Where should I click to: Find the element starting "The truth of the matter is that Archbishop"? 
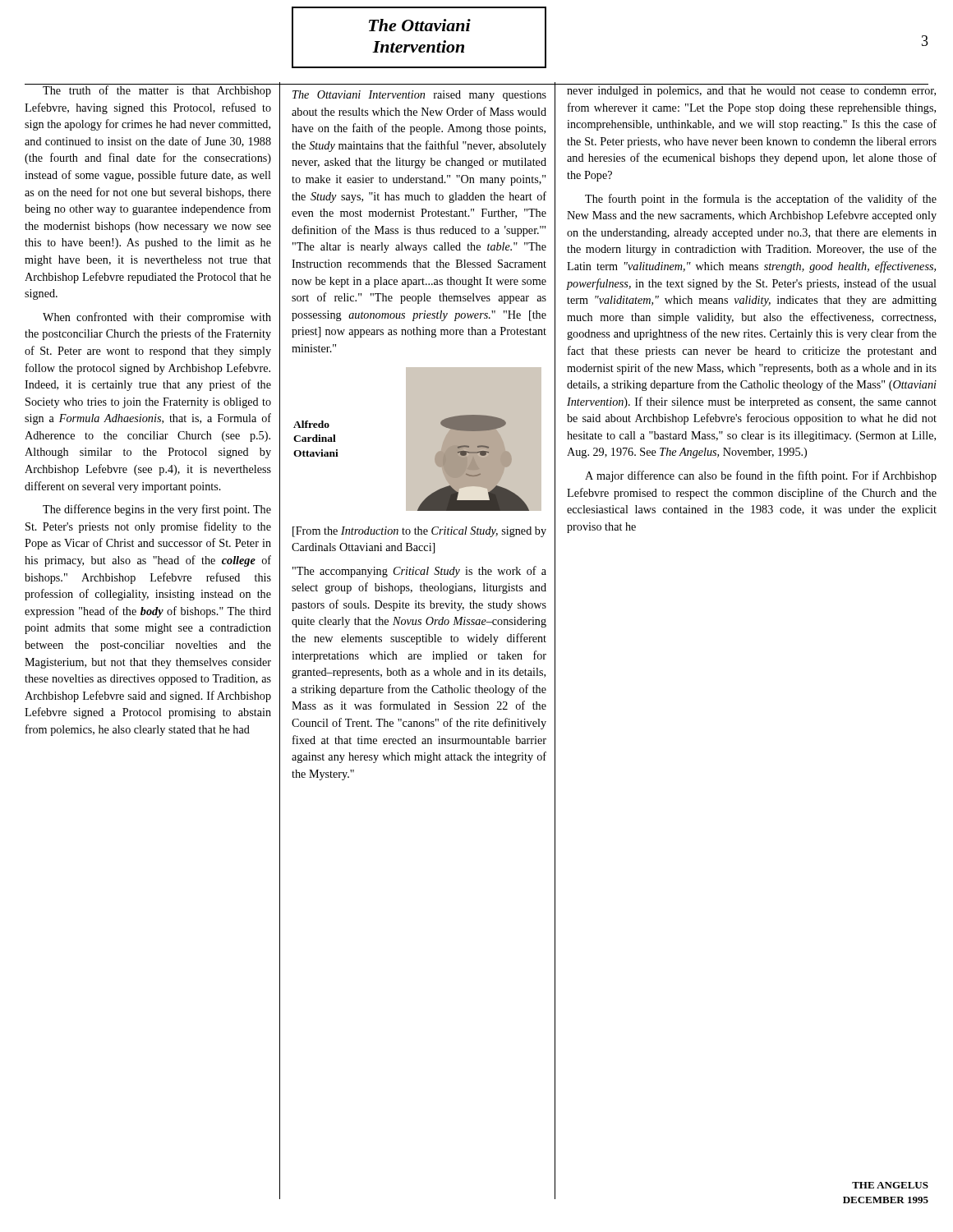(x=148, y=410)
